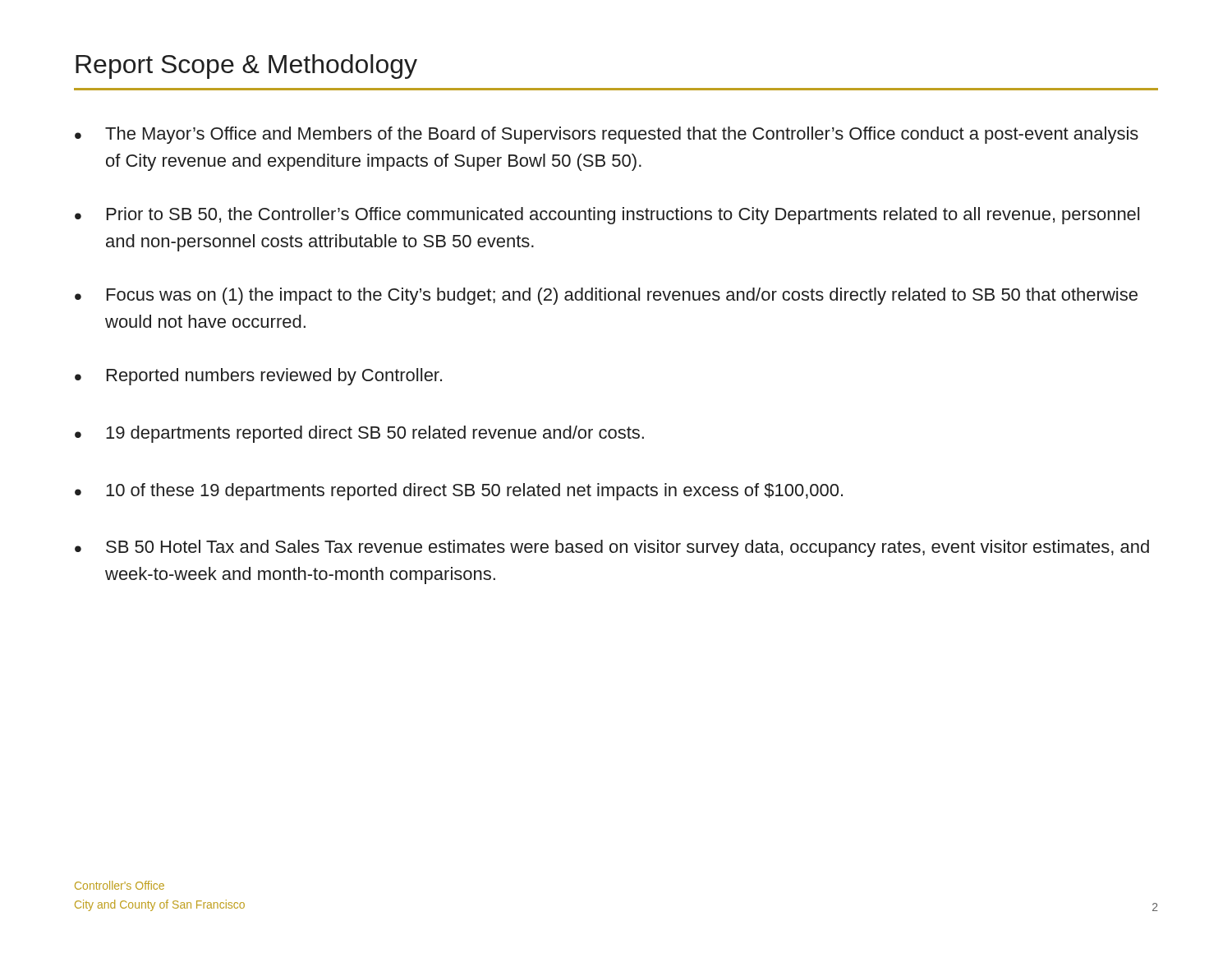
Task: Find the block on this page that starts "• Prior to SB 50, the Controller’s"
Action: tap(616, 228)
